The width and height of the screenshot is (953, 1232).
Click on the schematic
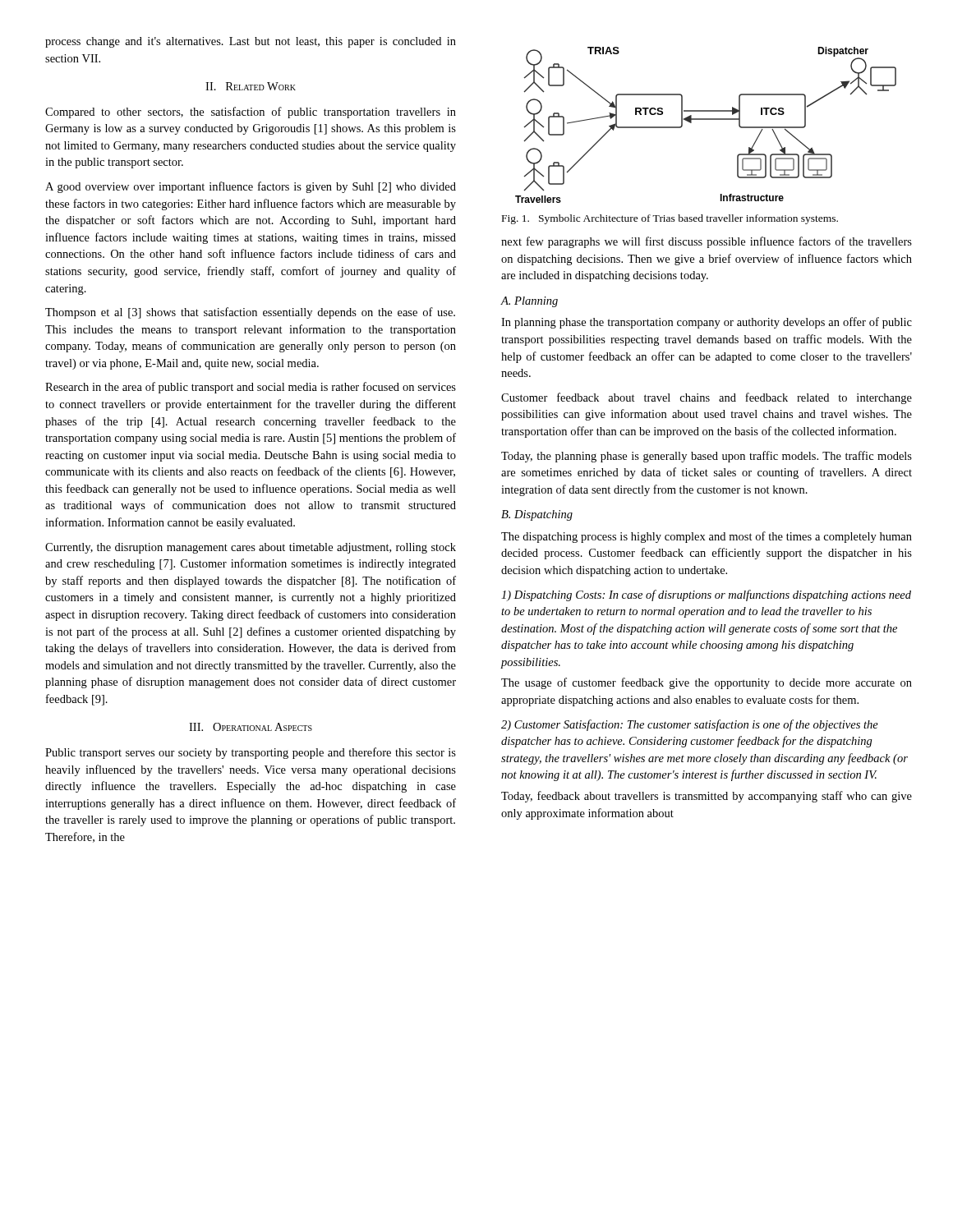(x=707, y=119)
